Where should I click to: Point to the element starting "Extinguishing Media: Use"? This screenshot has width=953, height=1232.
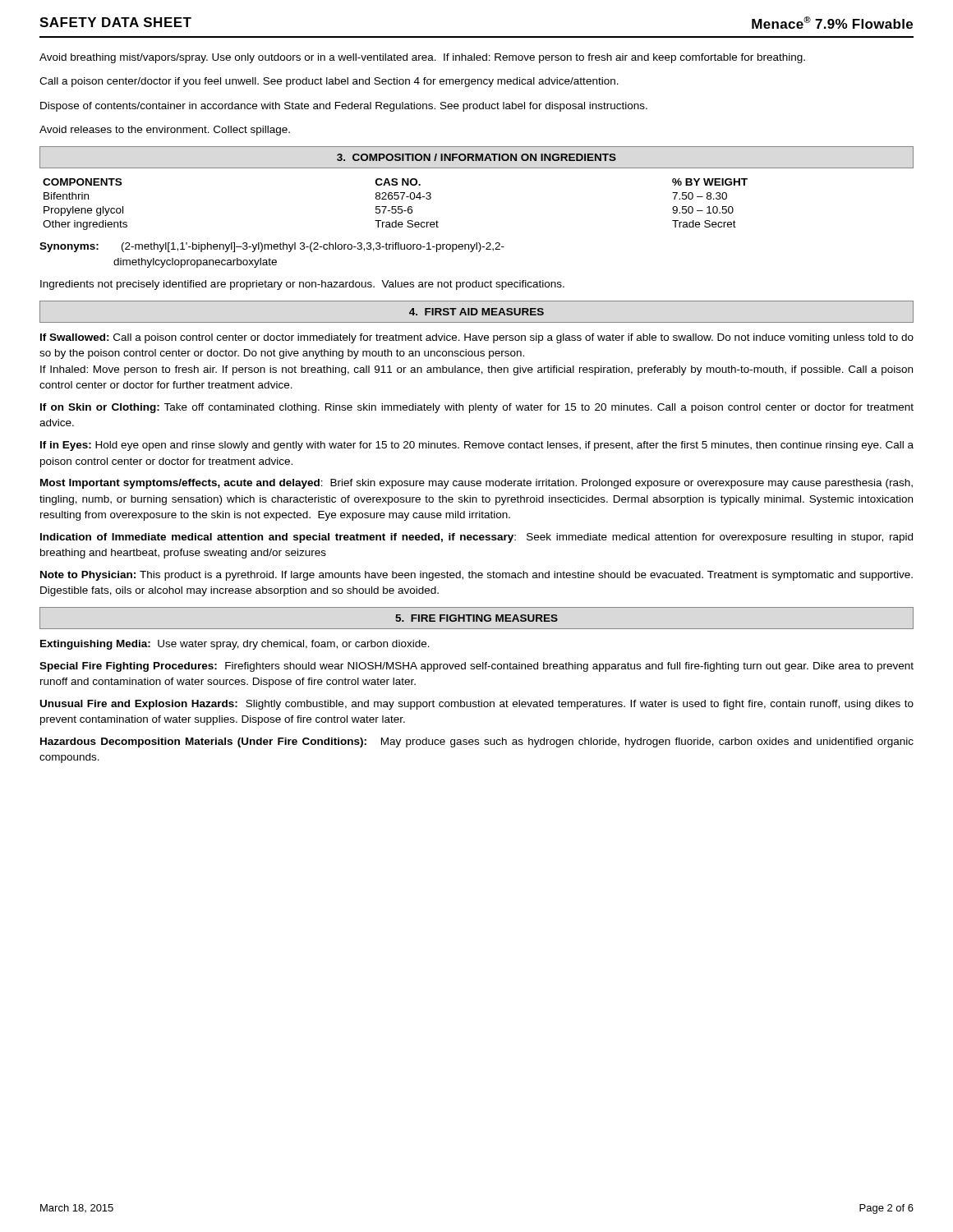pyautogui.click(x=235, y=643)
